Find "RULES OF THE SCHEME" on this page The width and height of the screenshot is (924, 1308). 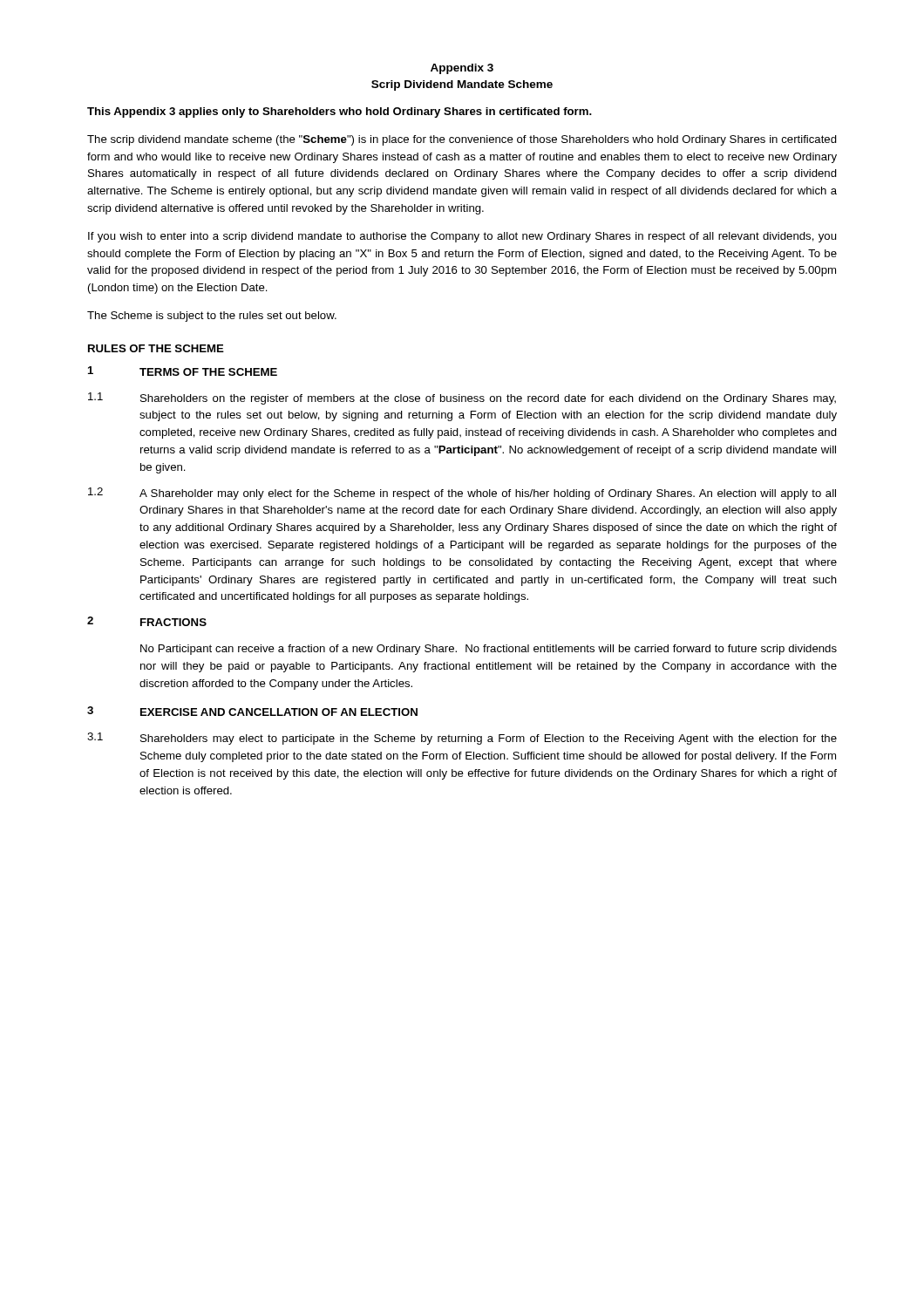[x=156, y=348]
